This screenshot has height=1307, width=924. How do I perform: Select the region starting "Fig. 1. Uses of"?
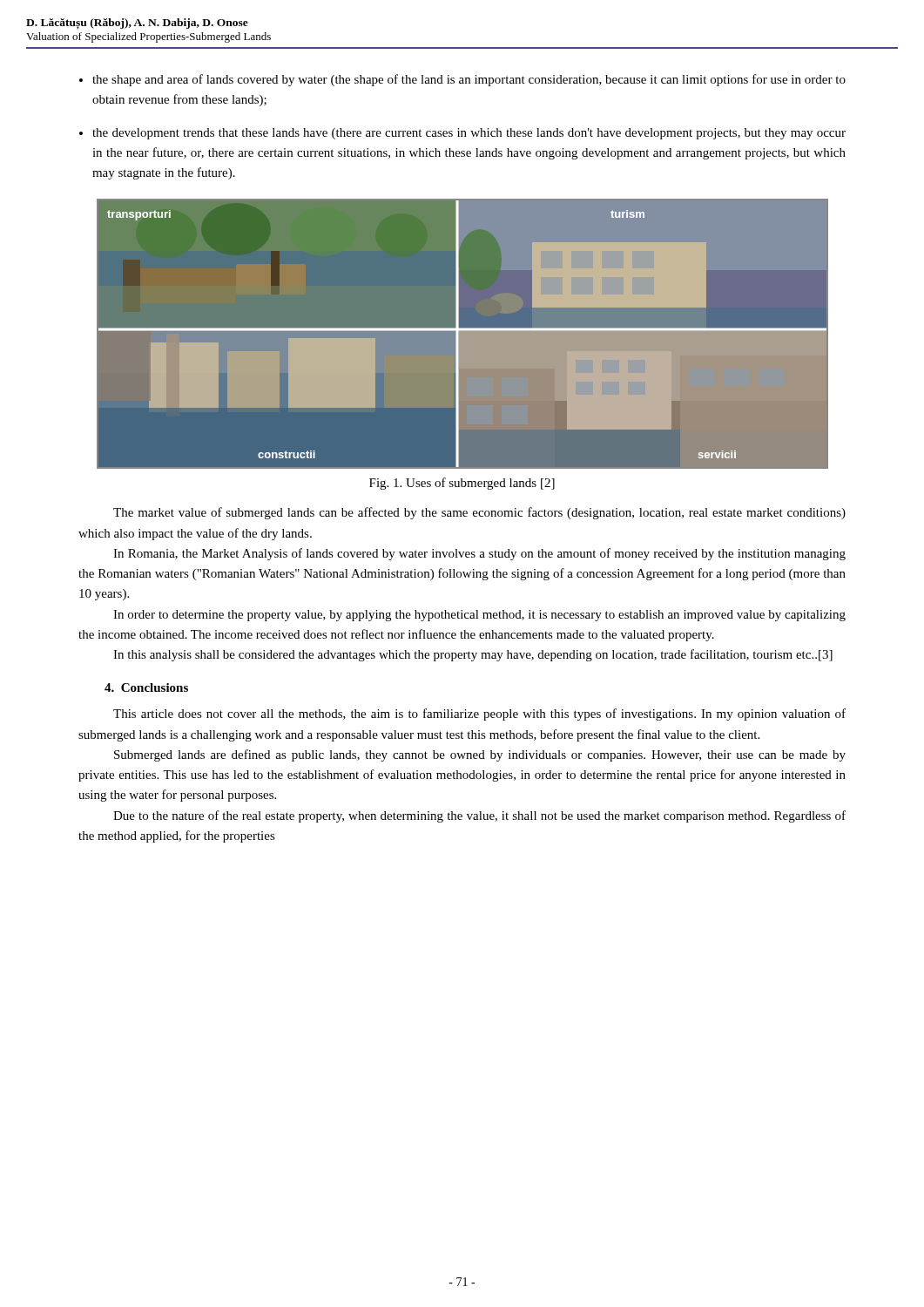click(x=462, y=483)
